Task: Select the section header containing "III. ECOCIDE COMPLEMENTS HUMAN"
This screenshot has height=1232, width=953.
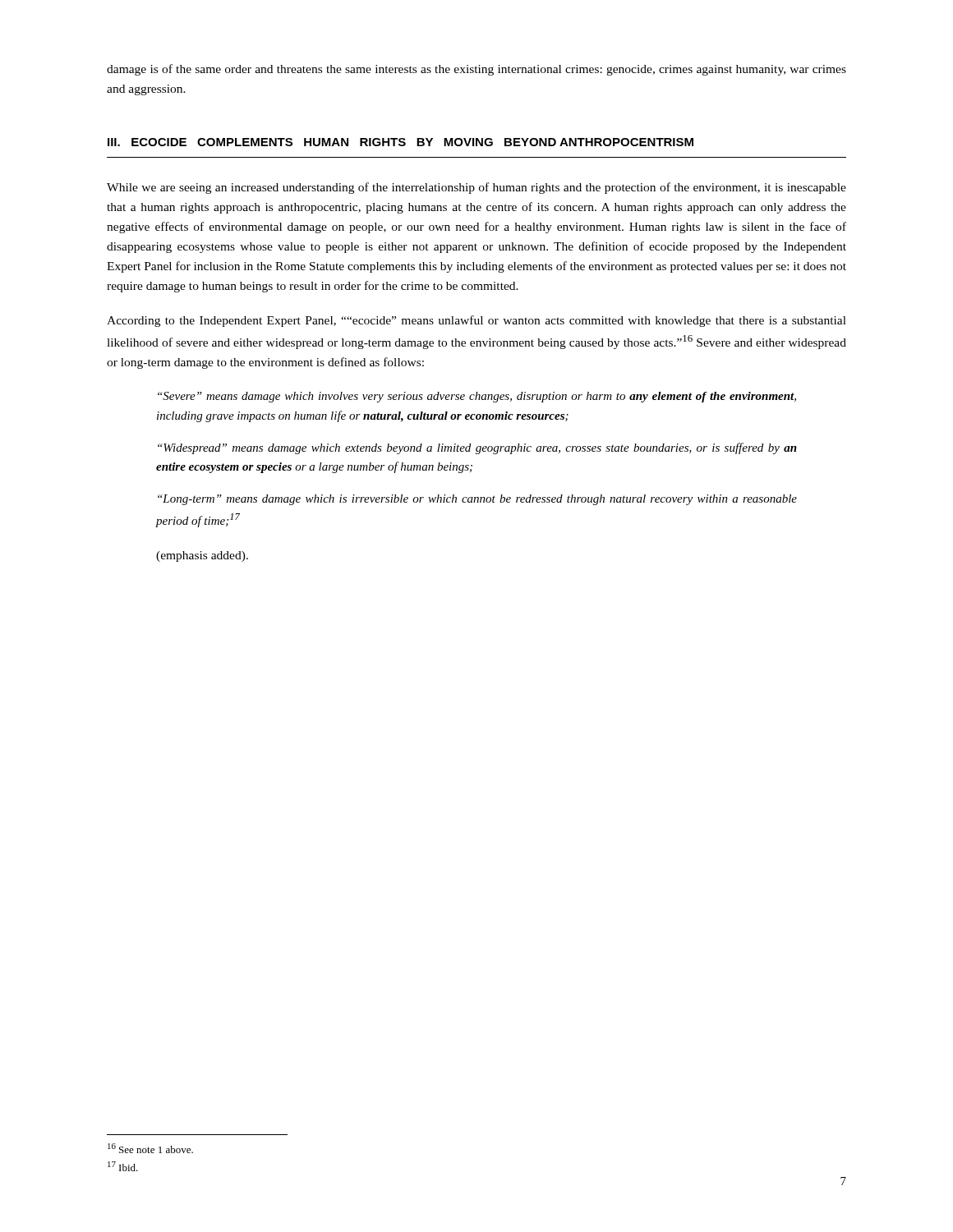Action: pos(476,145)
